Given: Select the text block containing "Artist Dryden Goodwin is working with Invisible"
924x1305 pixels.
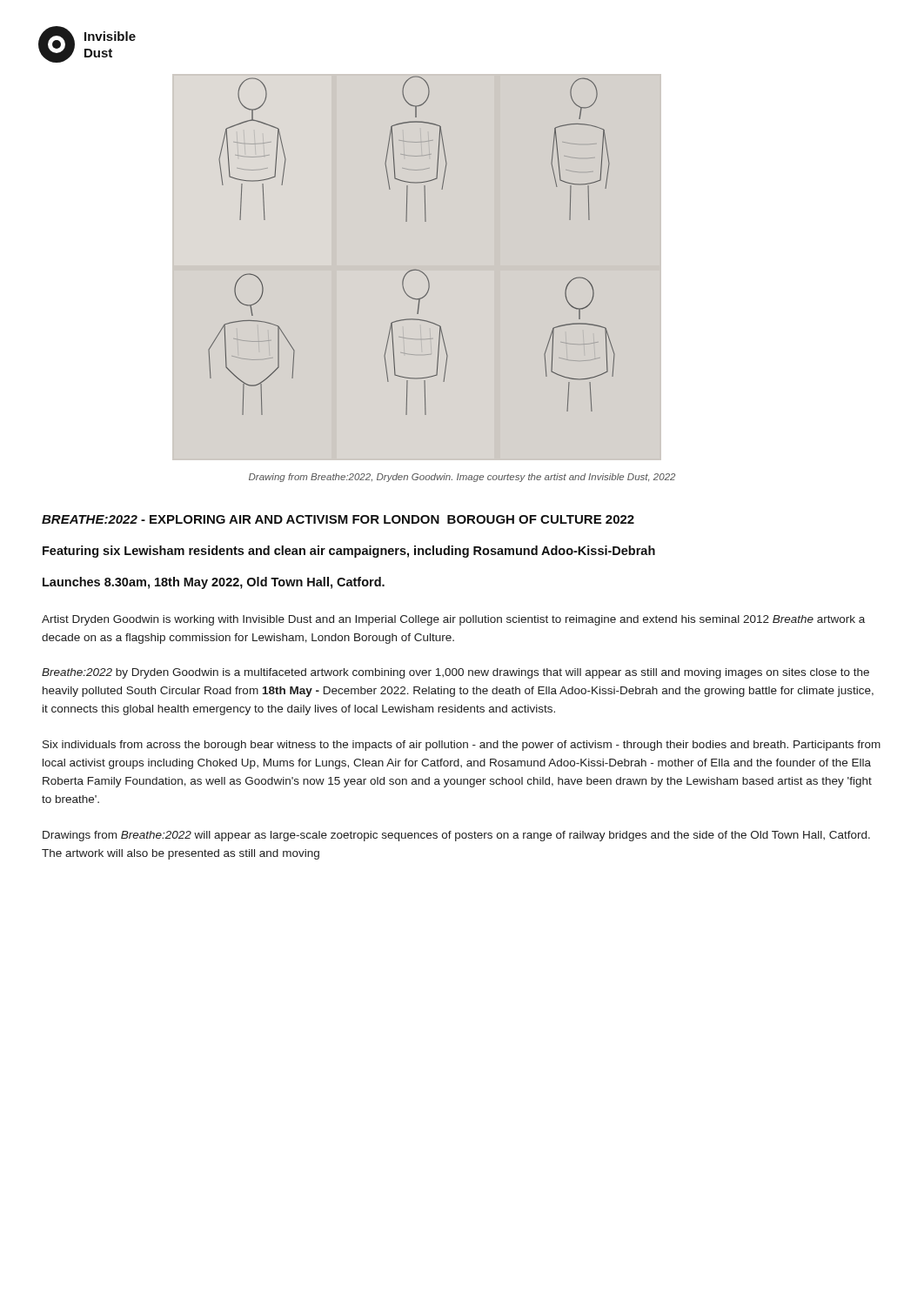Looking at the screenshot, I should [x=462, y=629].
